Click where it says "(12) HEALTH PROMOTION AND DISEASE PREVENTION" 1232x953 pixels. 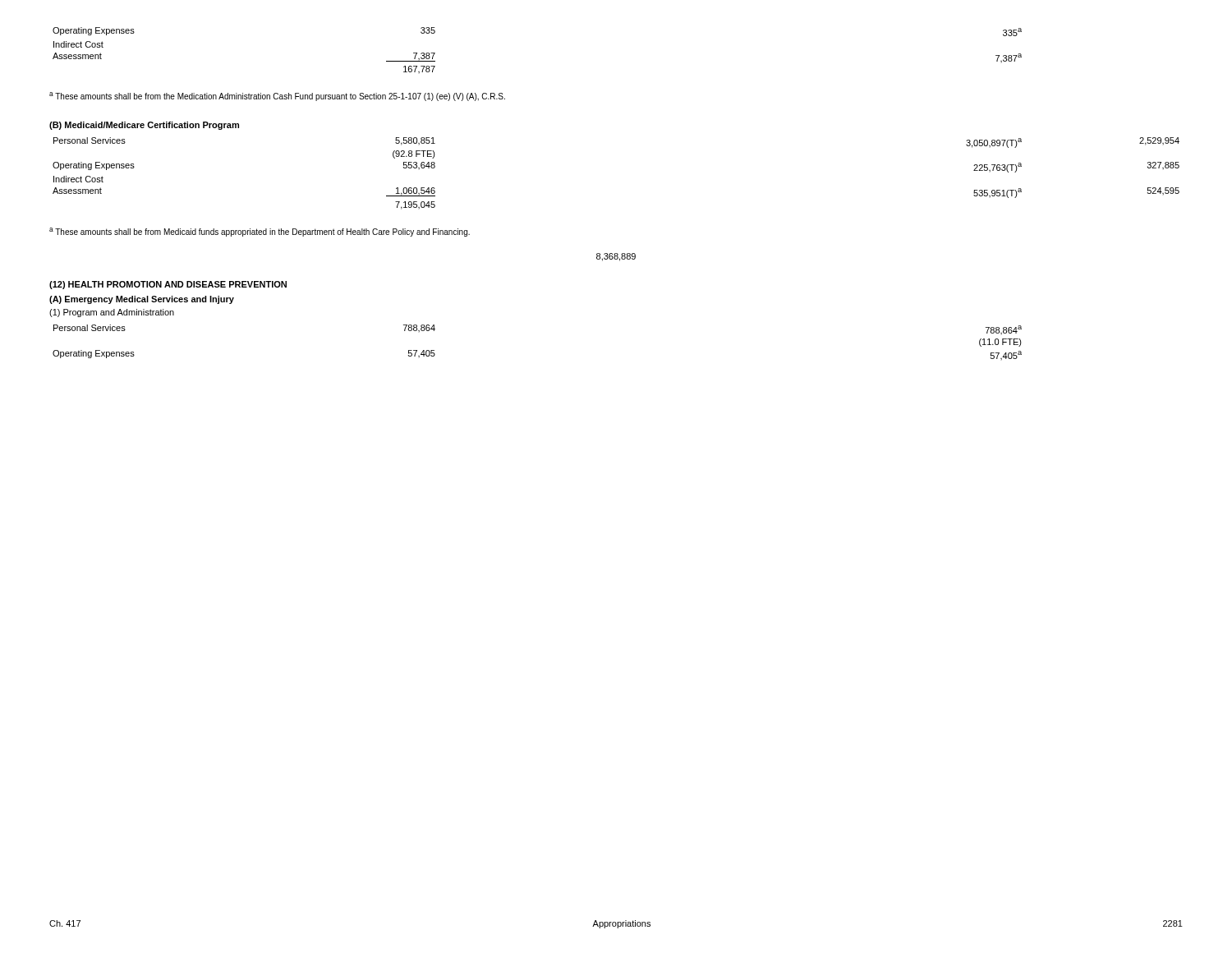(x=168, y=284)
